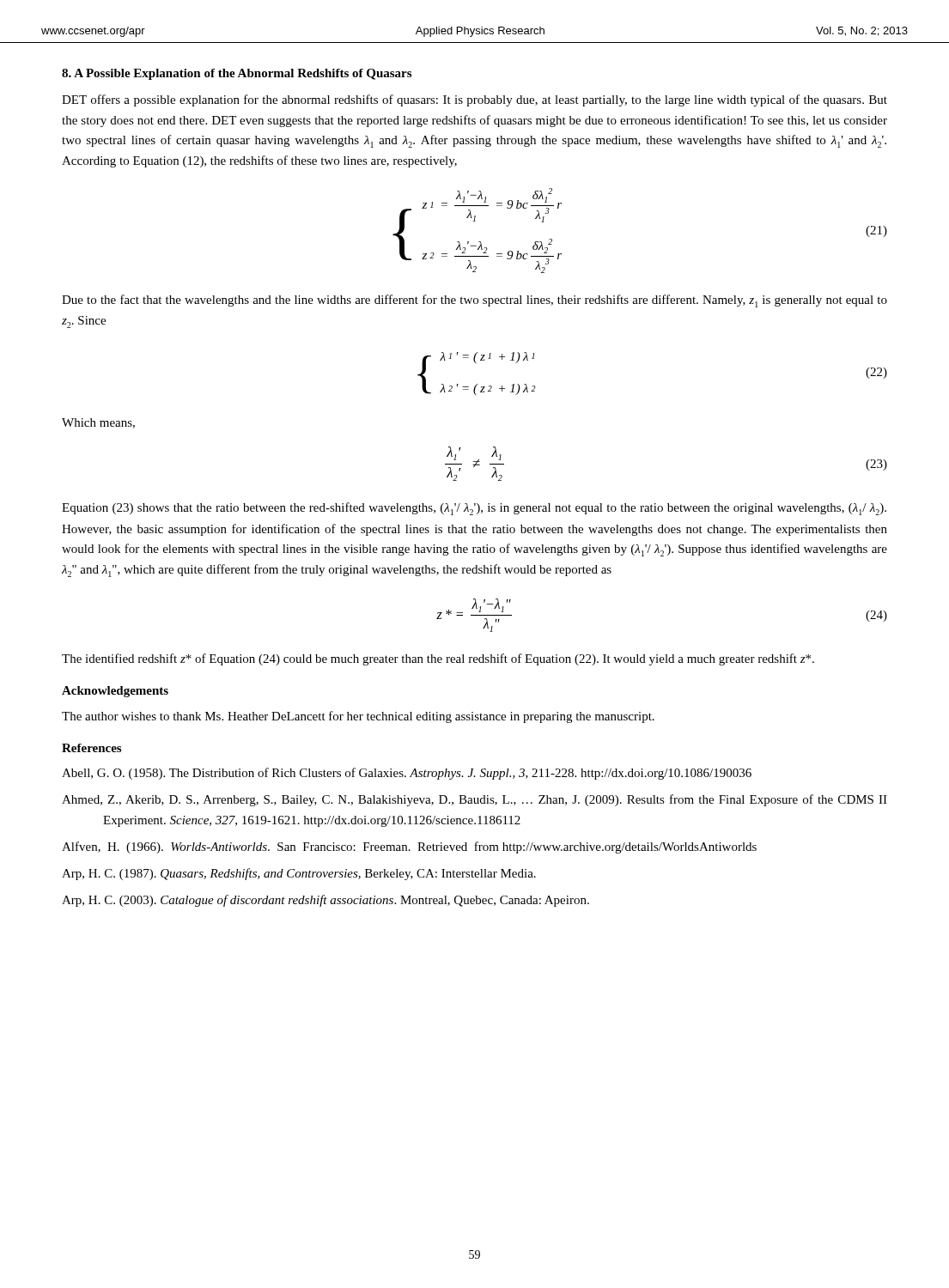Locate the block of text that opens with "Arp, H. C. (1987). Quasars,"

click(x=299, y=873)
